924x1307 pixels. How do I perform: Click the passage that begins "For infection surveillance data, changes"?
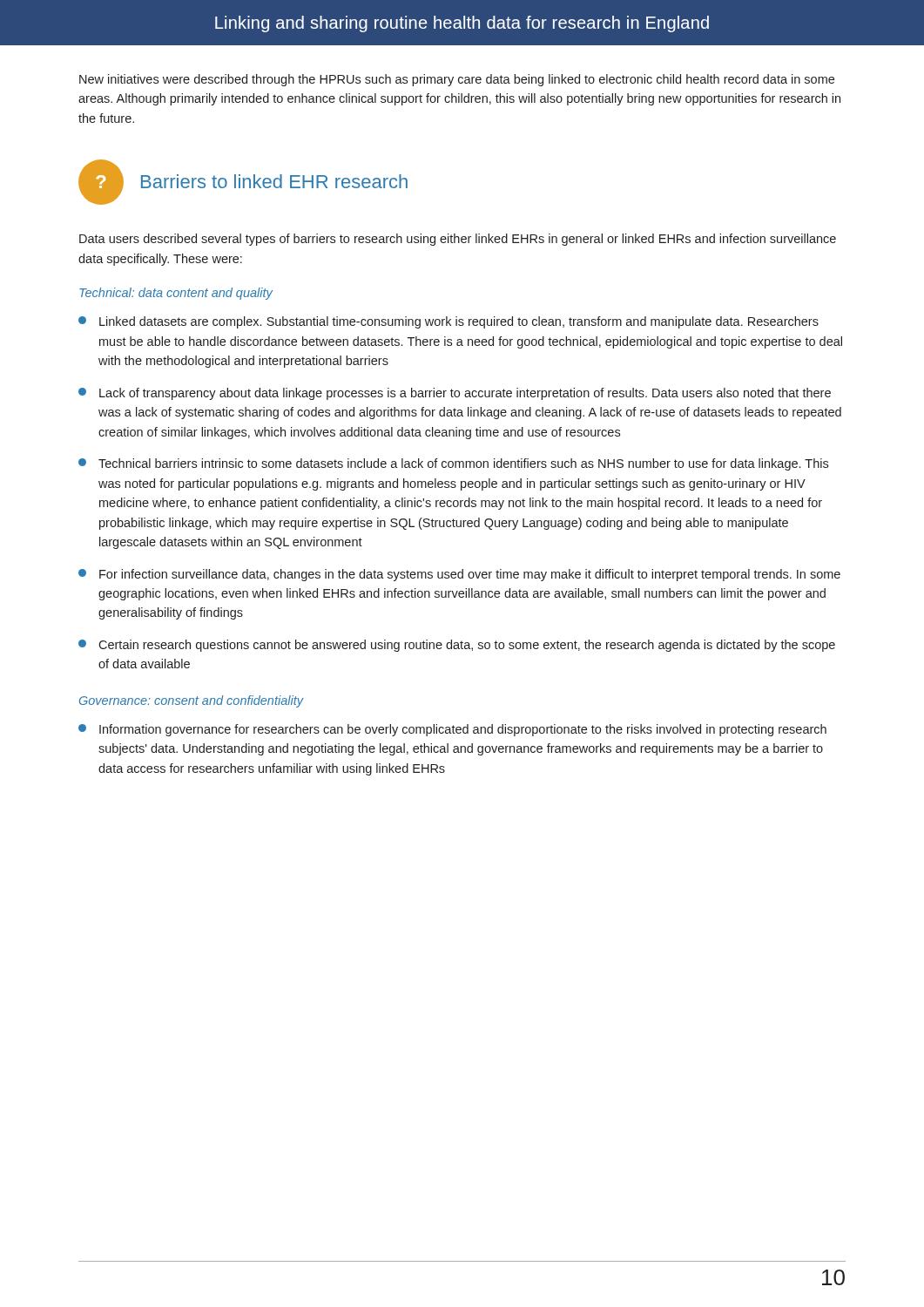pyautogui.click(x=462, y=594)
